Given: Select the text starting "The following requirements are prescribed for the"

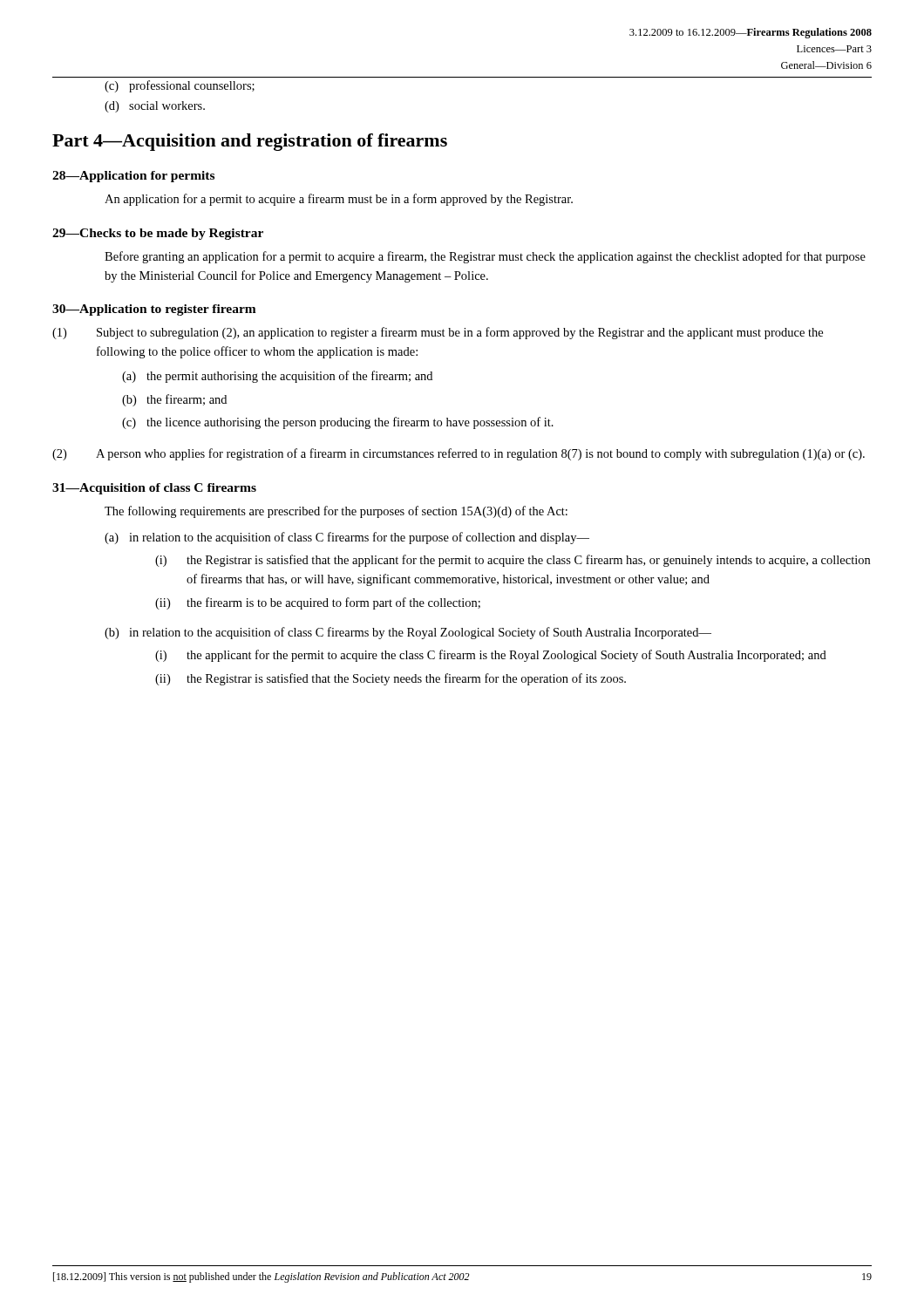Looking at the screenshot, I should 336,511.
